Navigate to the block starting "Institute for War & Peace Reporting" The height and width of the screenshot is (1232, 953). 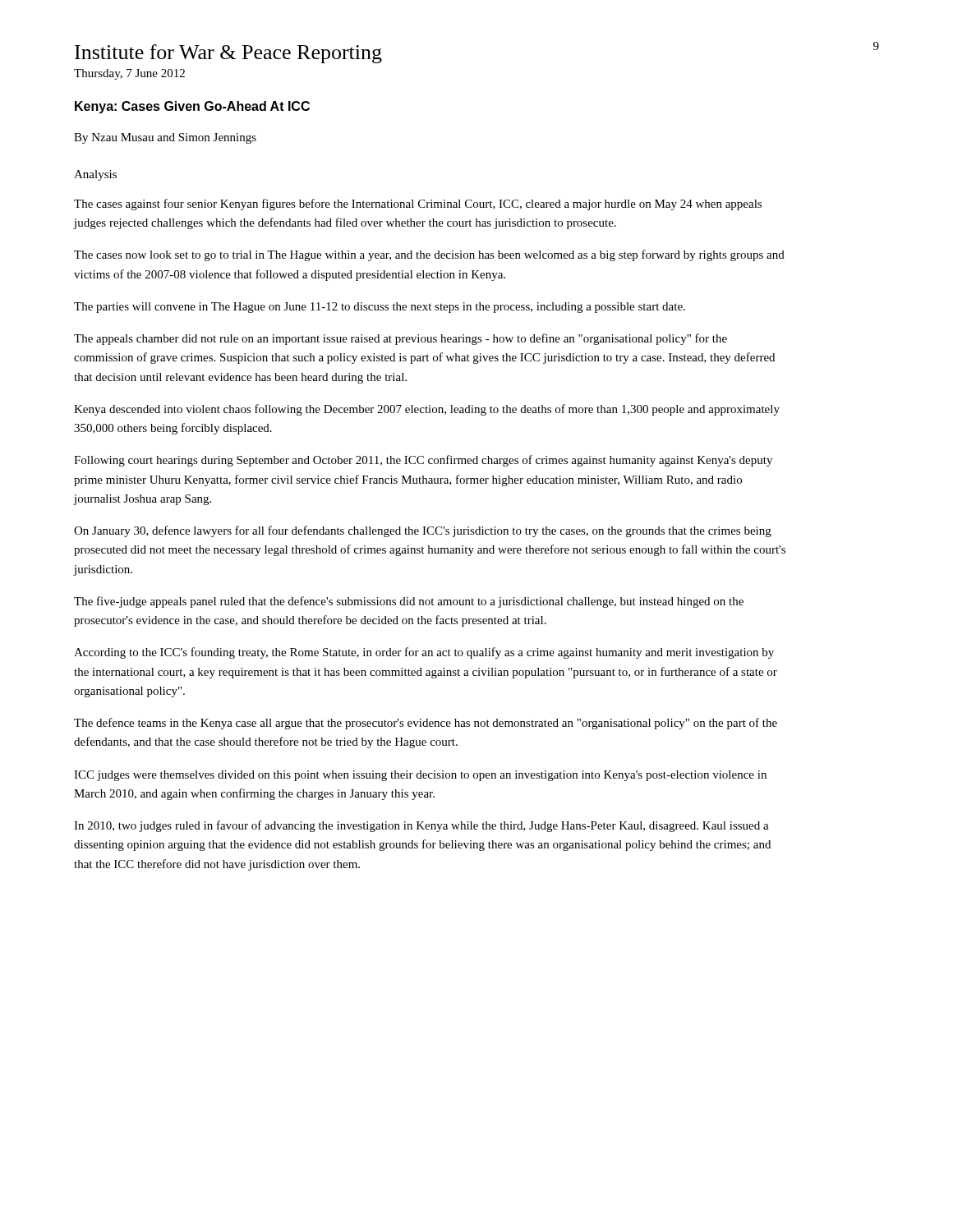[228, 52]
